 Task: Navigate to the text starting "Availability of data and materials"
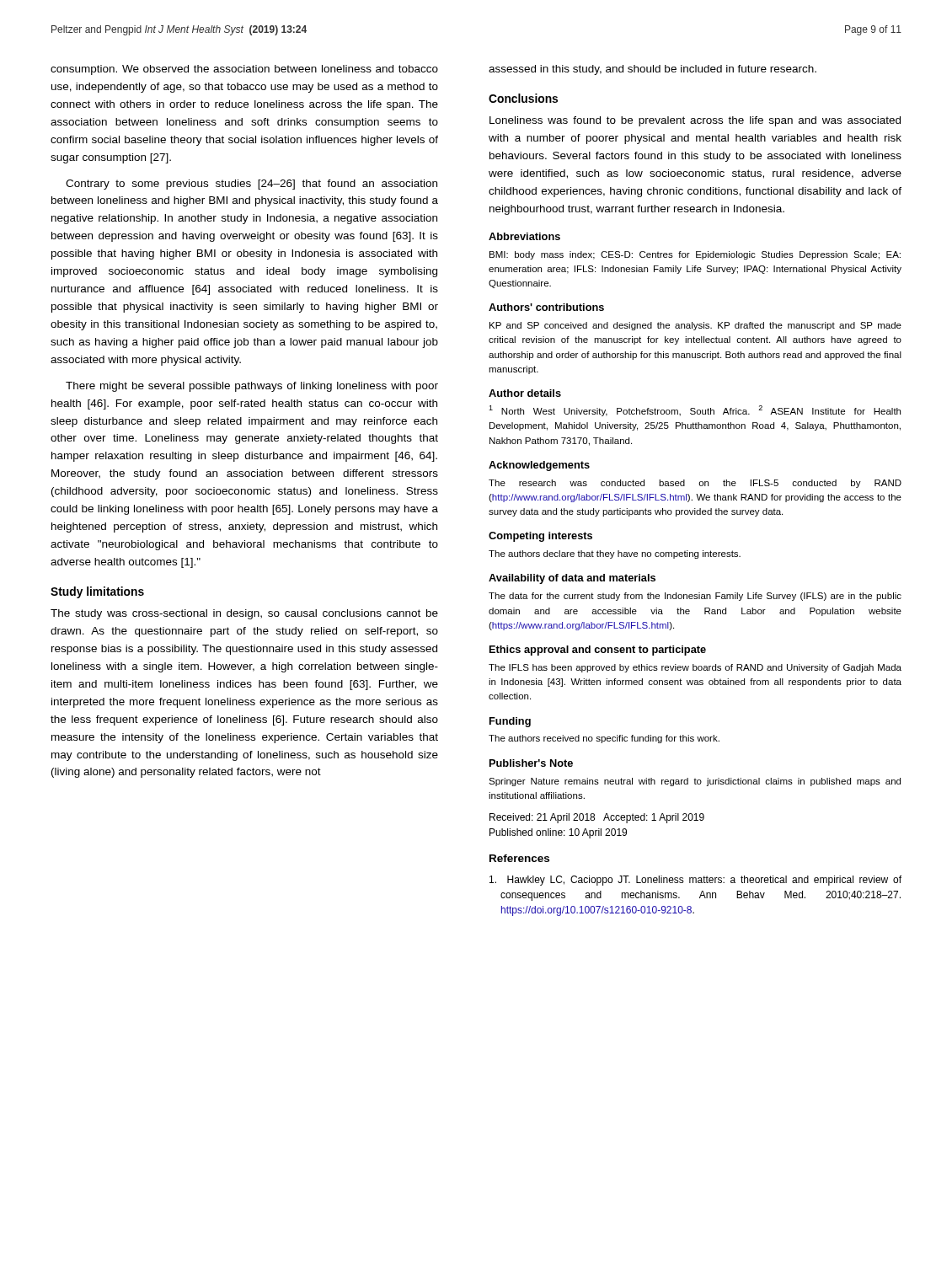572,579
